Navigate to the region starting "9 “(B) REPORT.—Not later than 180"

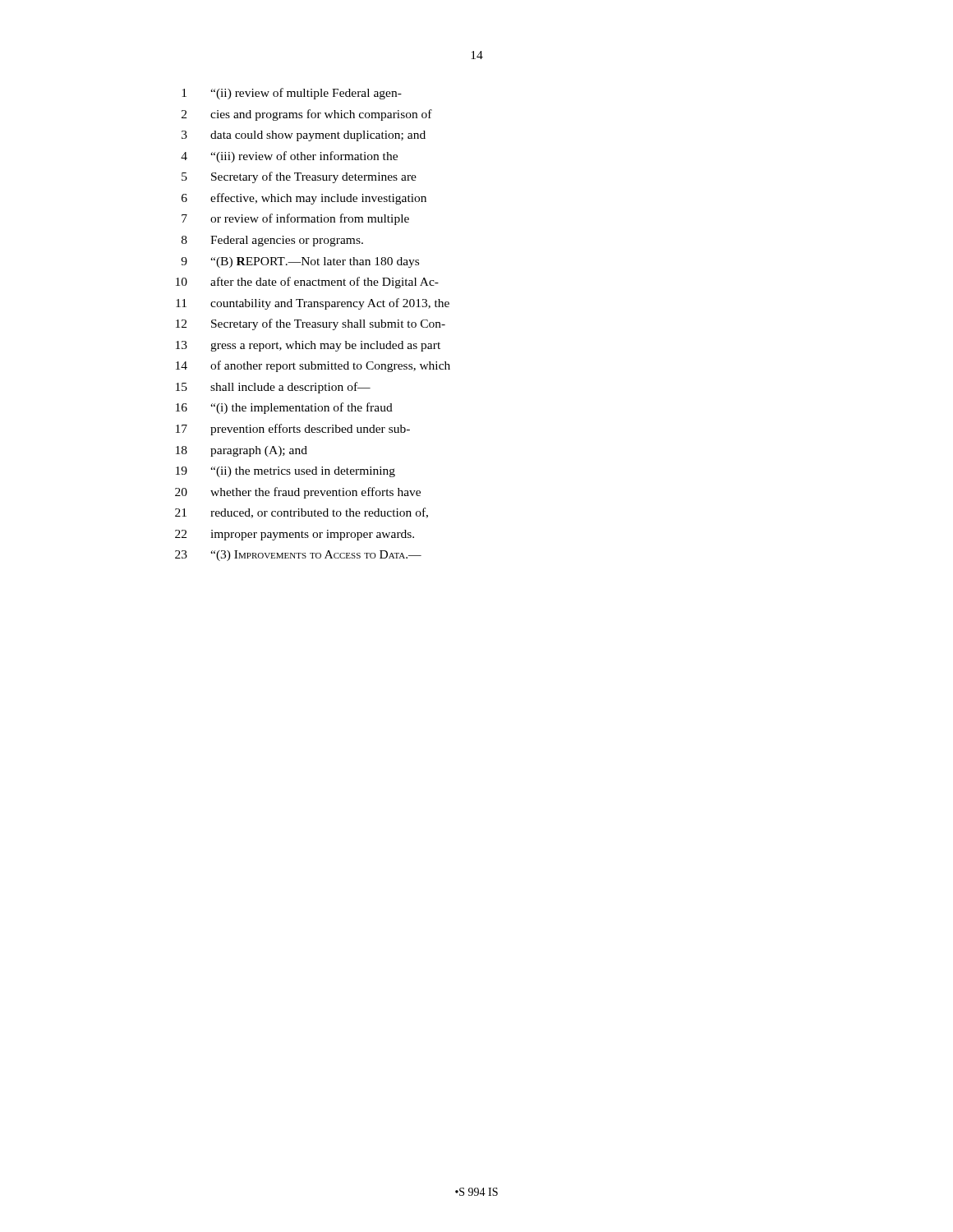coord(300,262)
